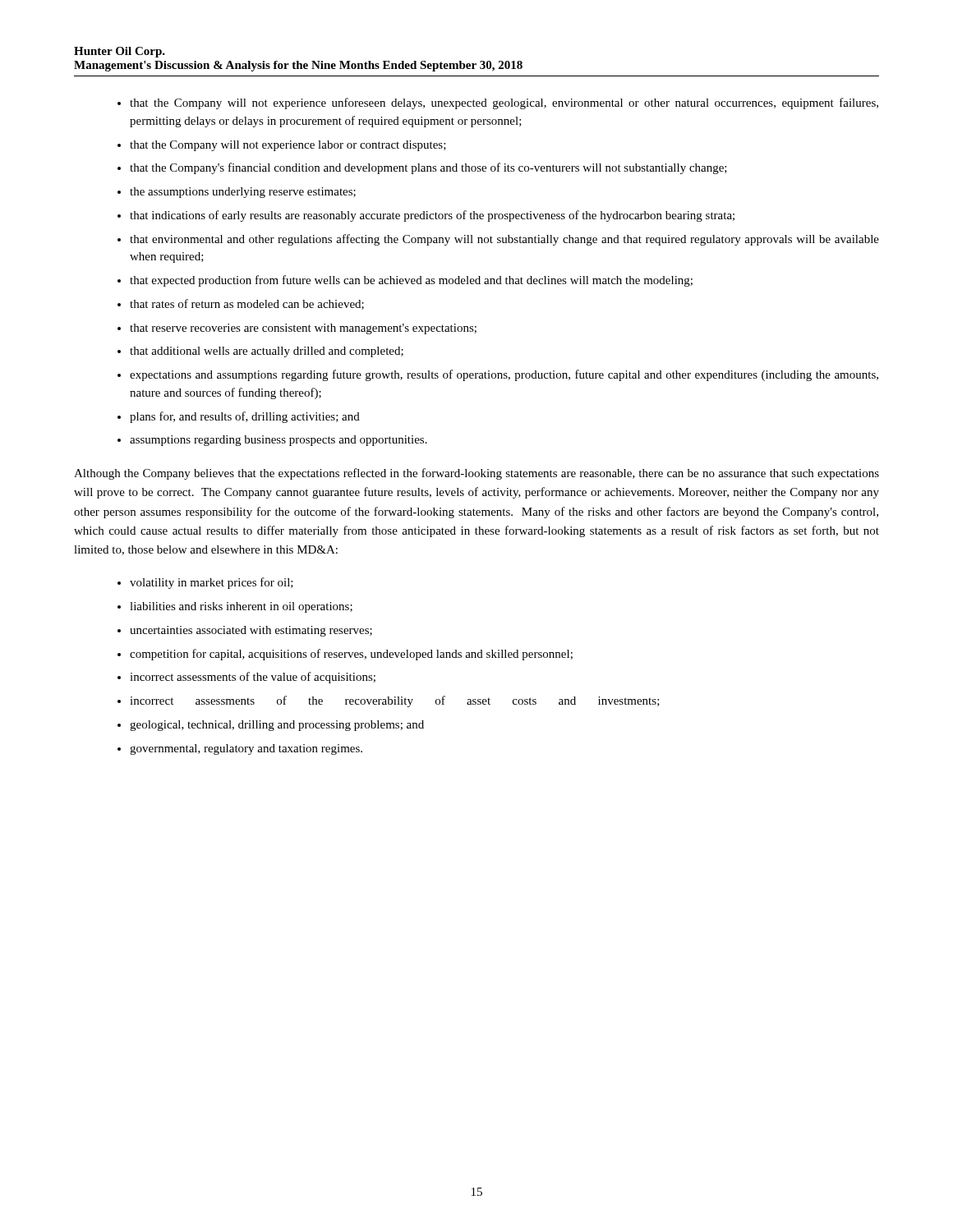Point to "assumptions regarding business prospects and opportunities."

coord(279,440)
